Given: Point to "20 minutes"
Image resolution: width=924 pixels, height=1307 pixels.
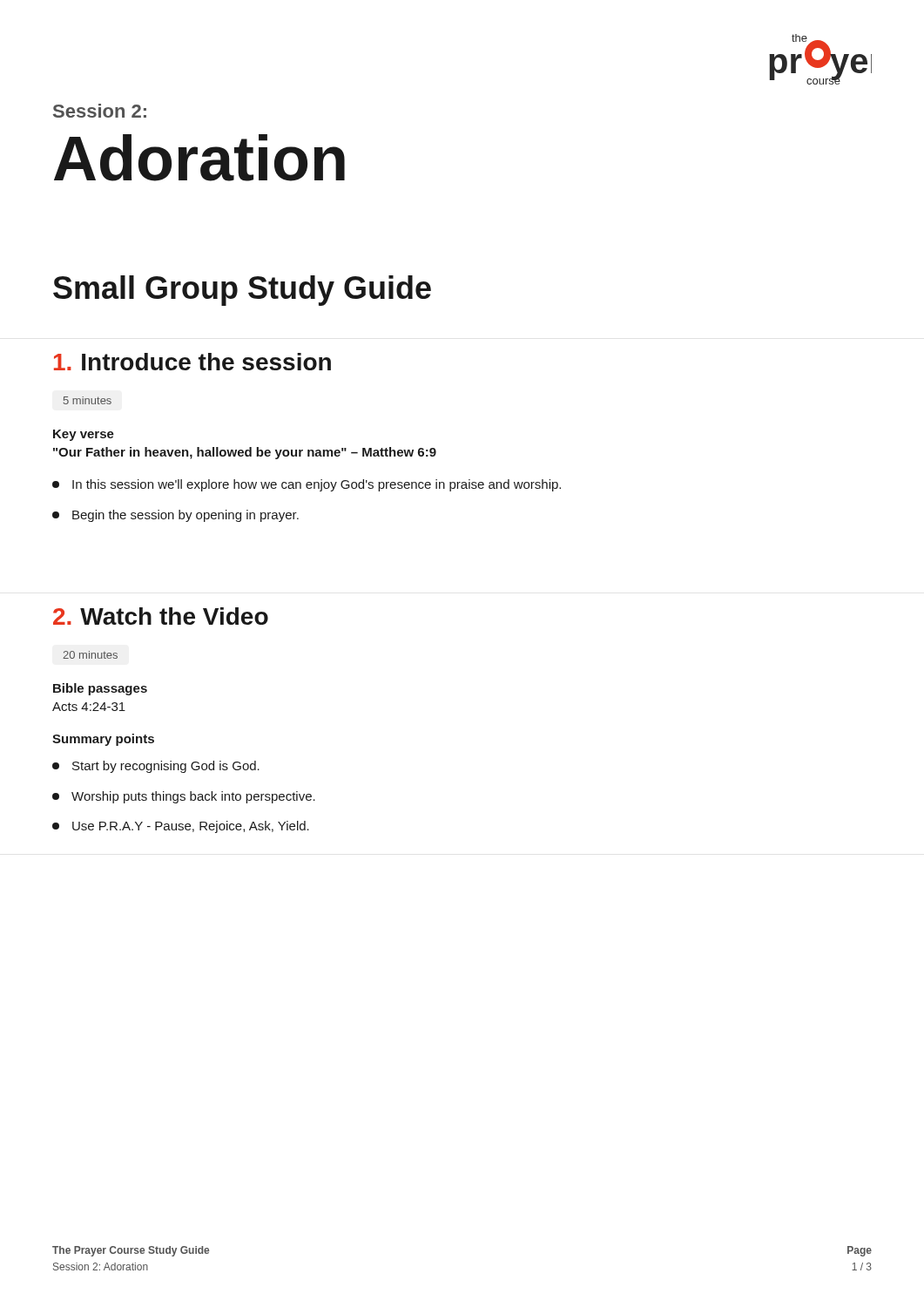Looking at the screenshot, I should 90,655.
